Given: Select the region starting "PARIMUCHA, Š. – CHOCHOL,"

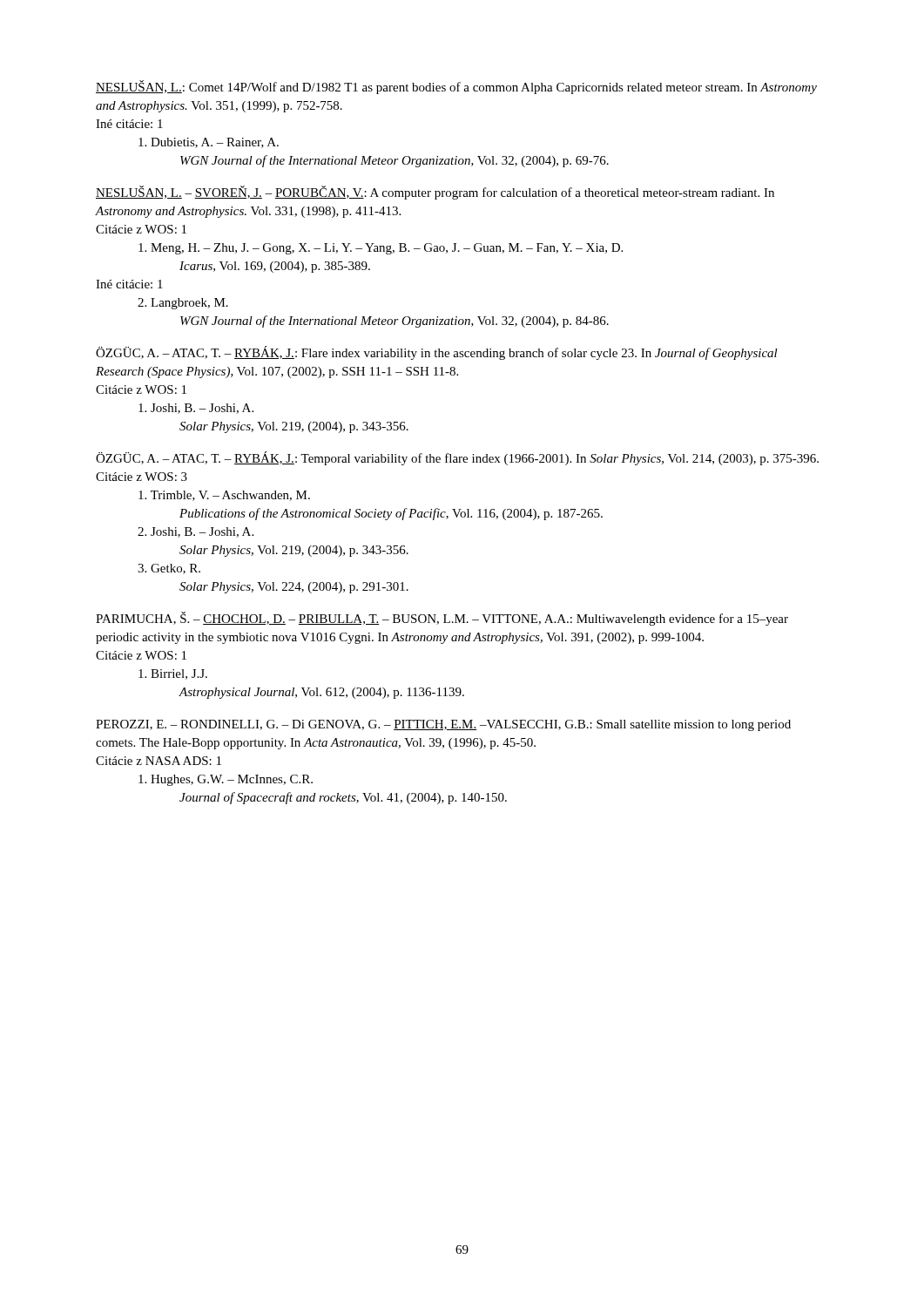Looking at the screenshot, I should [x=442, y=619].
